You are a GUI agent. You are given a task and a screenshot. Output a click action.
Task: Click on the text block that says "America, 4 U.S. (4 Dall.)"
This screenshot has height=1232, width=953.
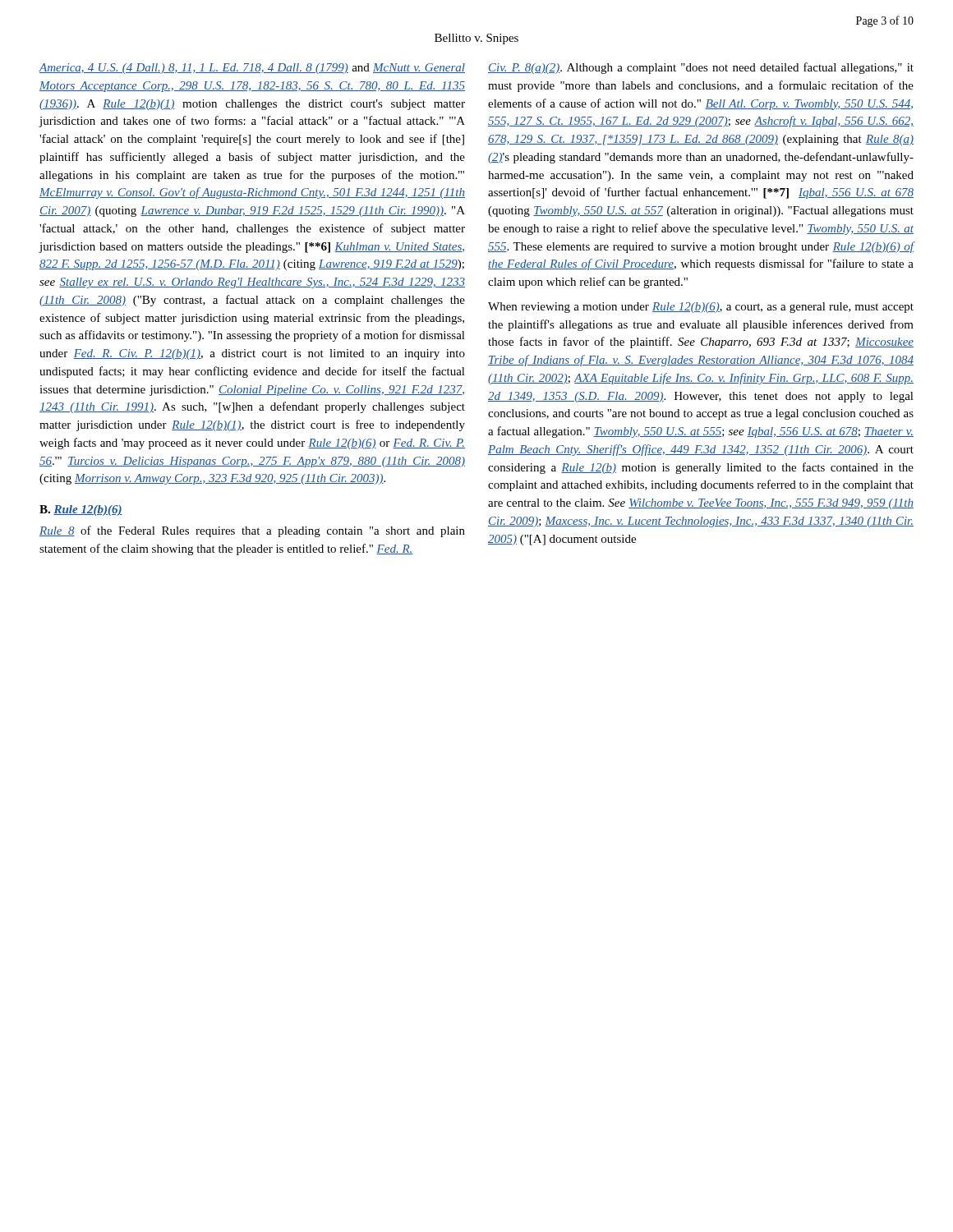tap(252, 274)
